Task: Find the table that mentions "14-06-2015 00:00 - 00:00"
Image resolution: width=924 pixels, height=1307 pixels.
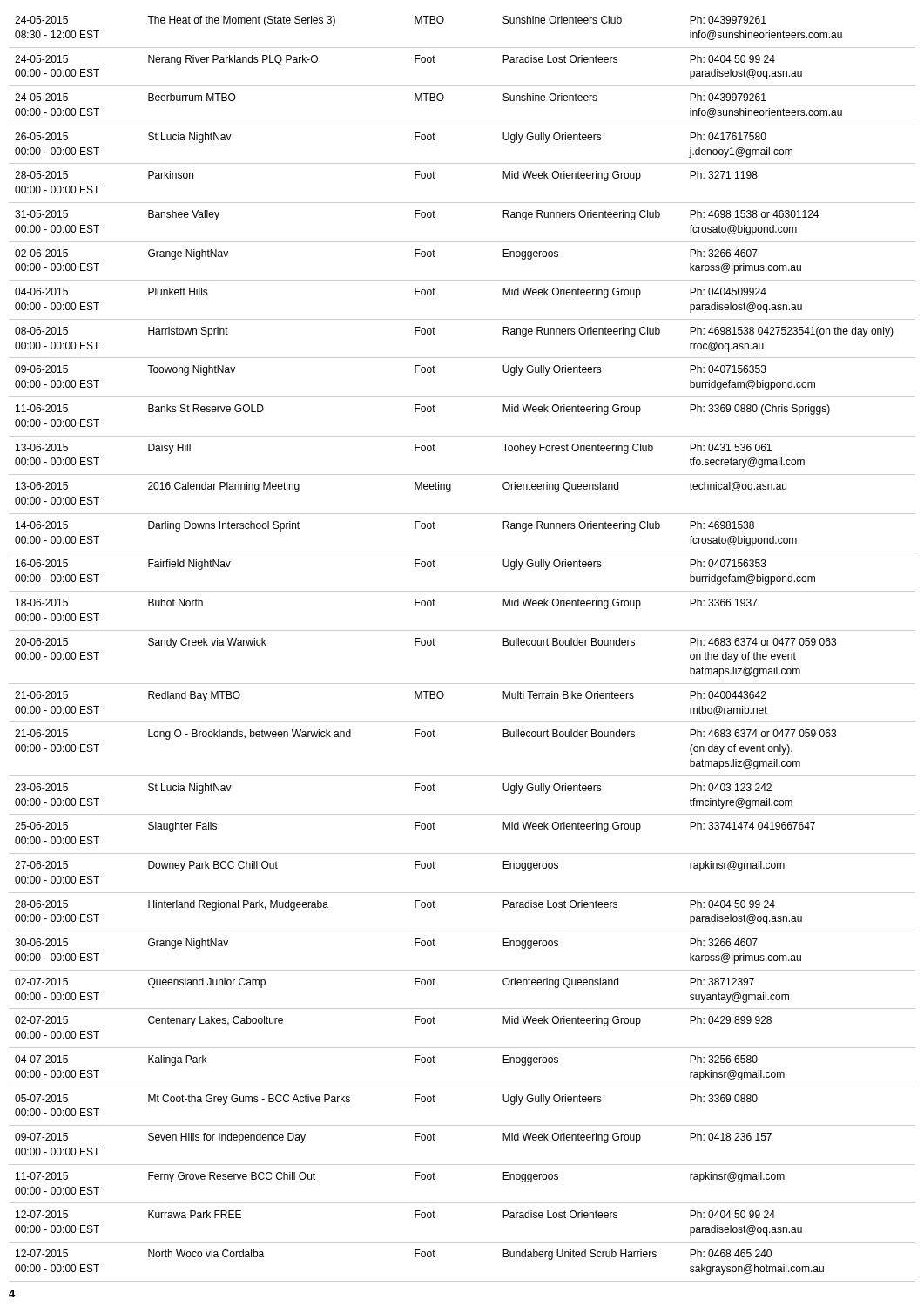Action: click(x=462, y=645)
